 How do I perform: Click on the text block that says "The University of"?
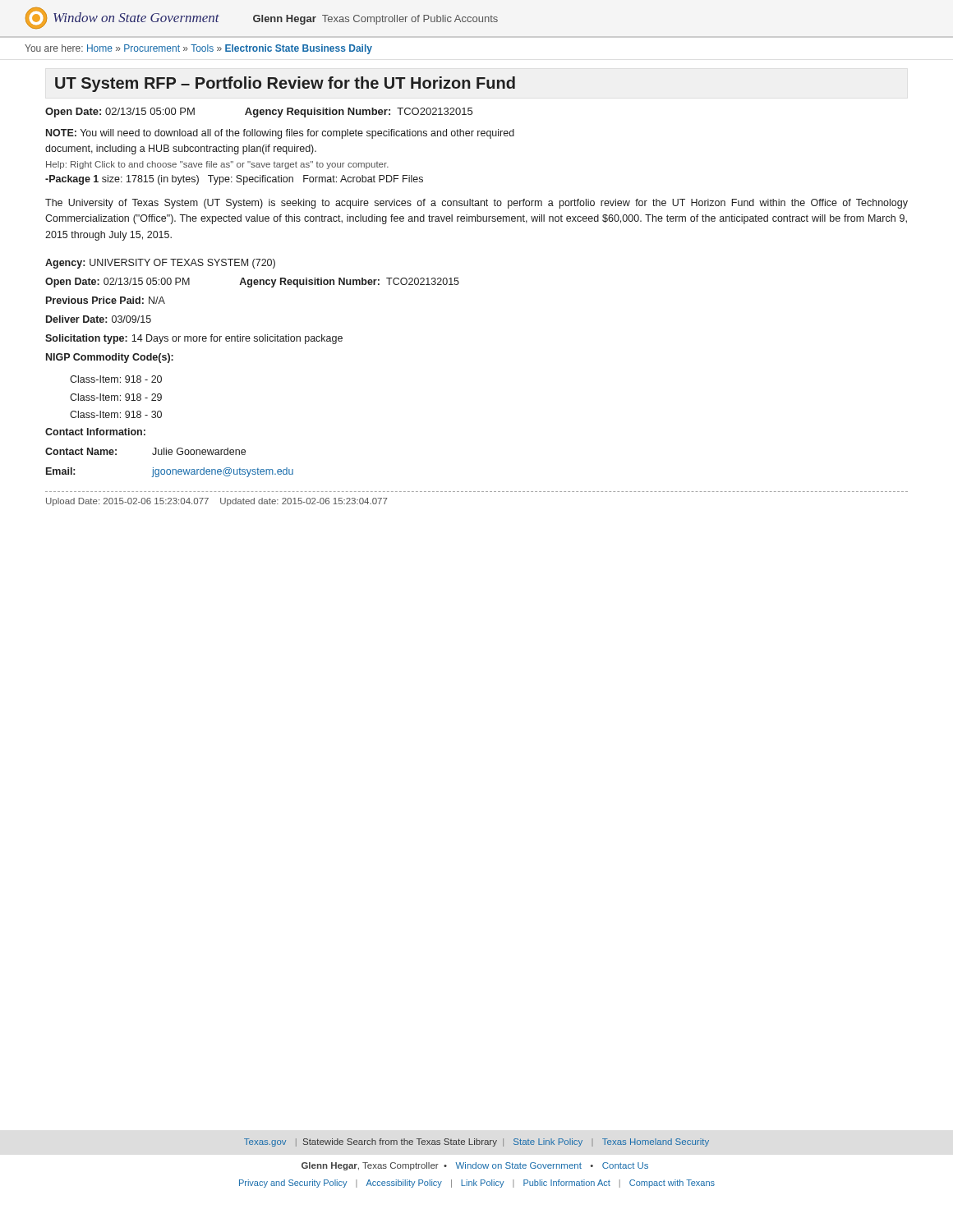click(476, 219)
